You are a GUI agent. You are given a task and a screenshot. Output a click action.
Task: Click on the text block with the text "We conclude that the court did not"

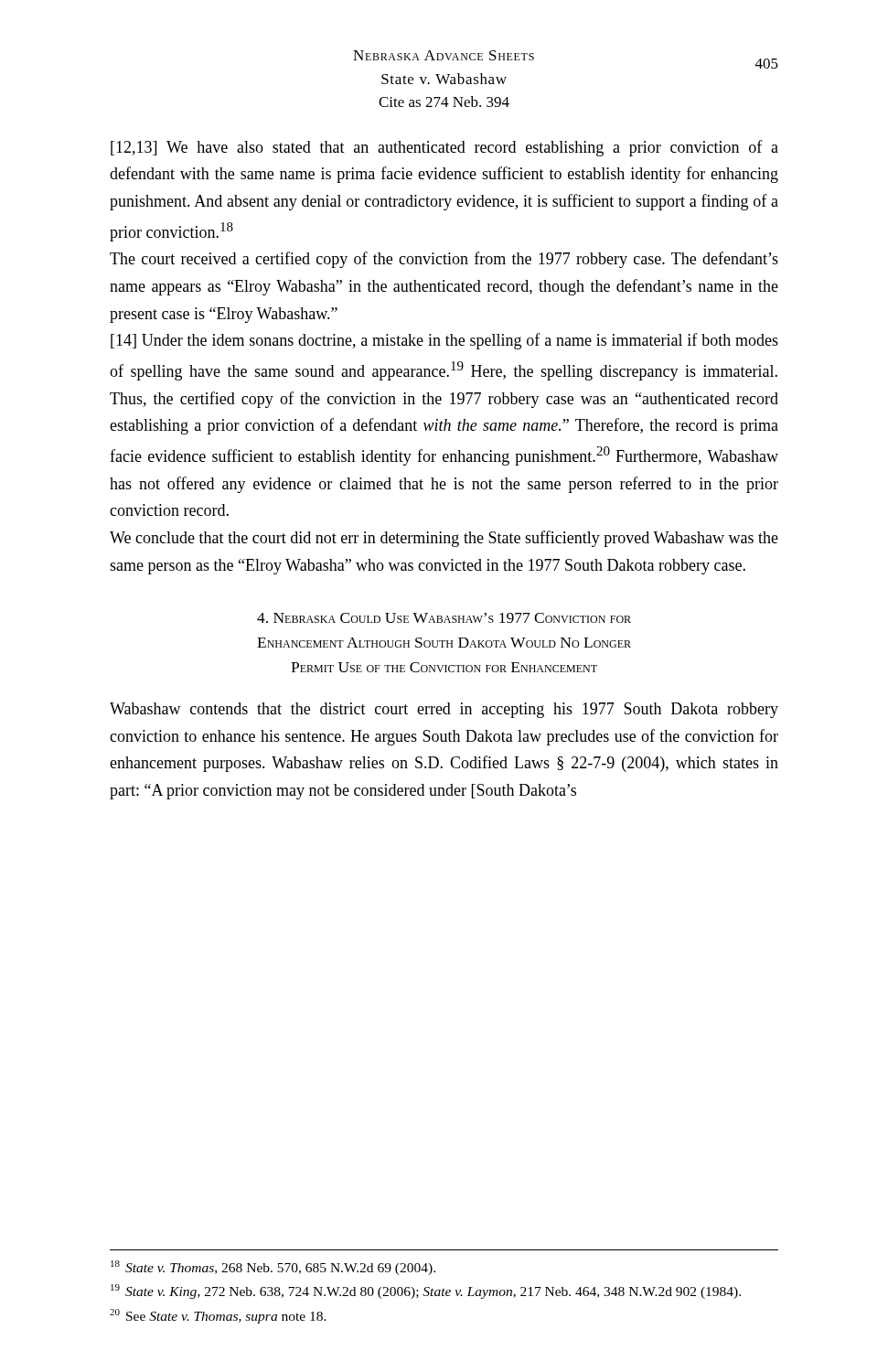(x=444, y=552)
